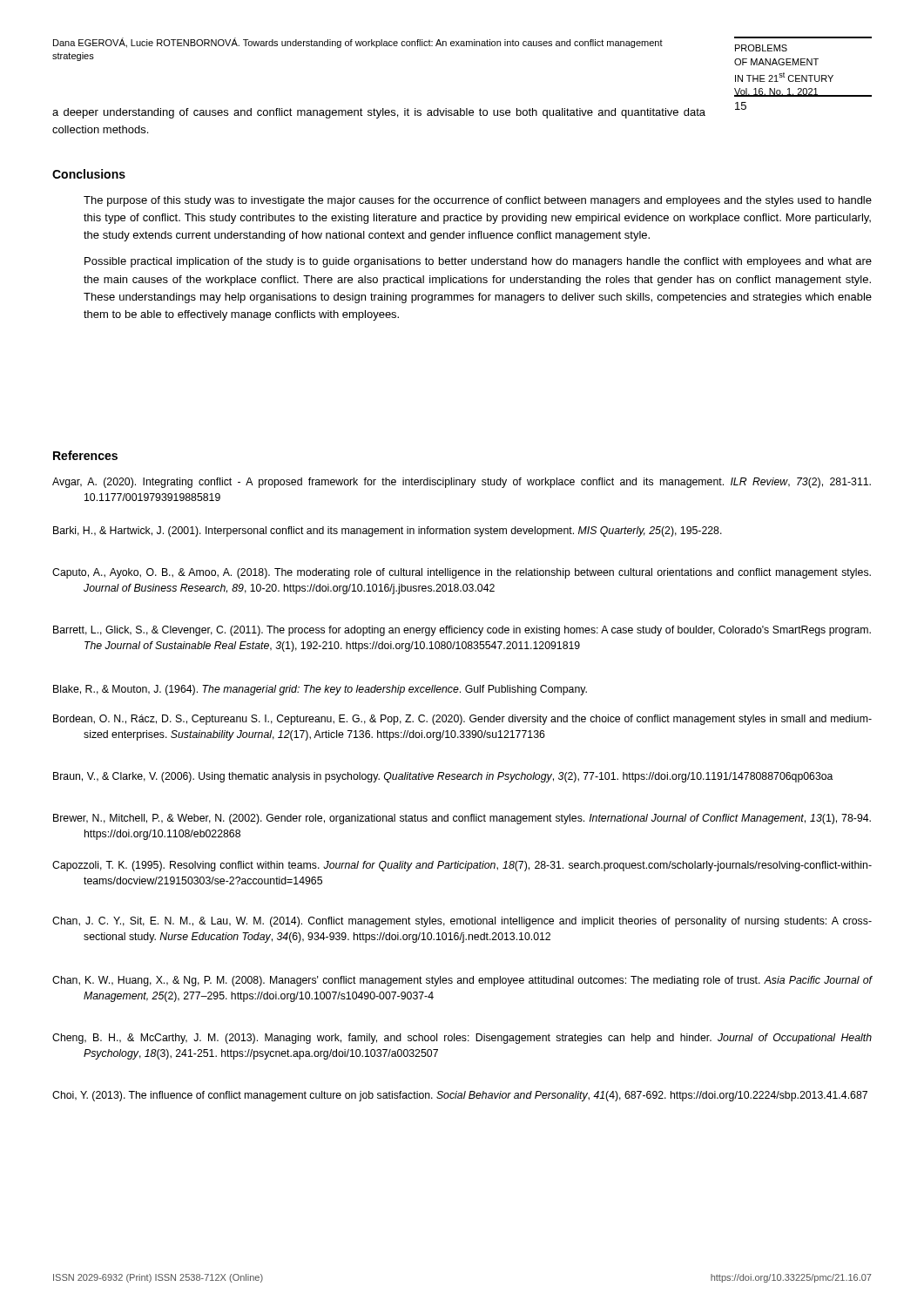Locate the text starting "The purpose of this study was"

478,257
